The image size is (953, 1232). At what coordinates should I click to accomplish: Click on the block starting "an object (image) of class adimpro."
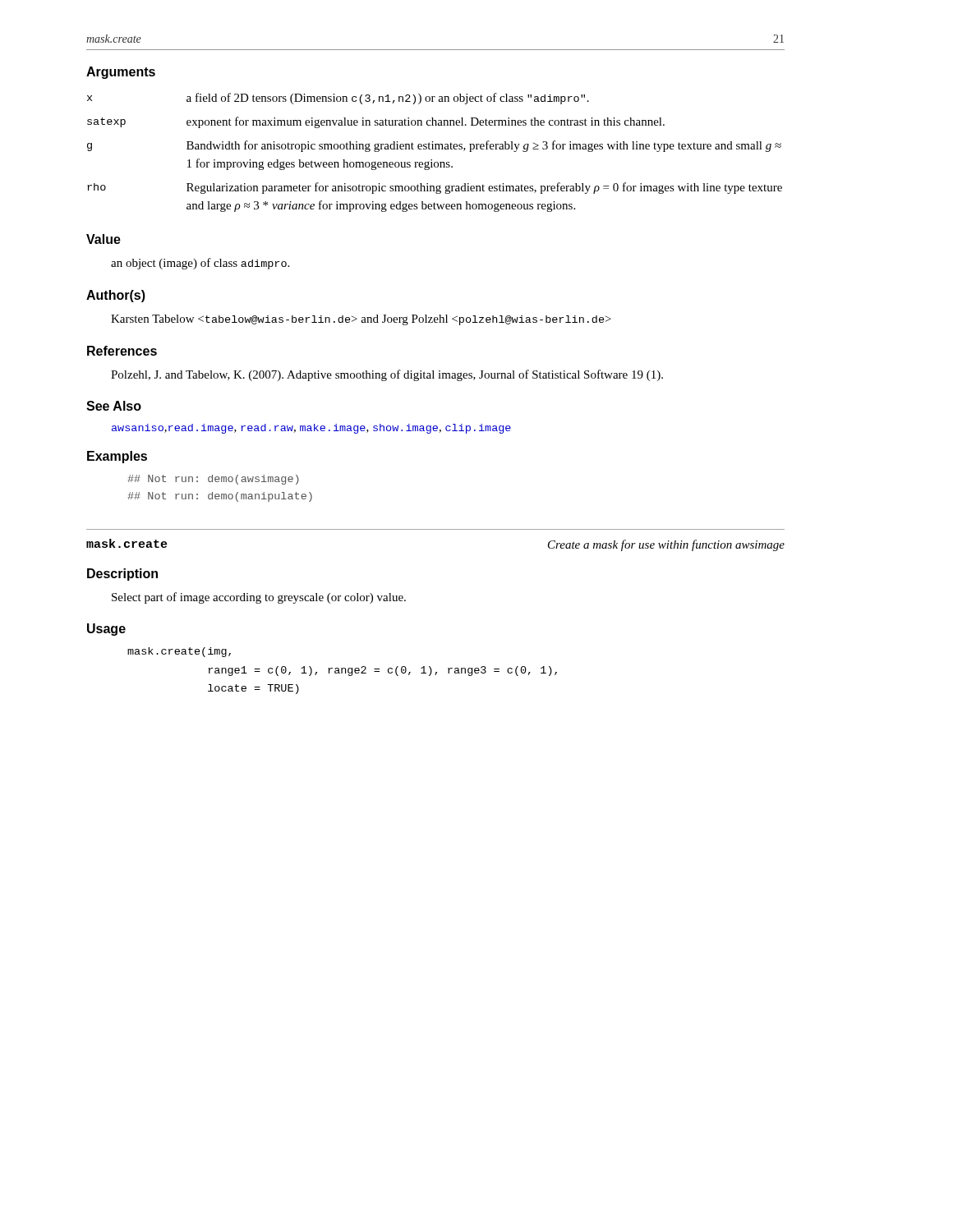pyautogui.click(x=201, y=263)
